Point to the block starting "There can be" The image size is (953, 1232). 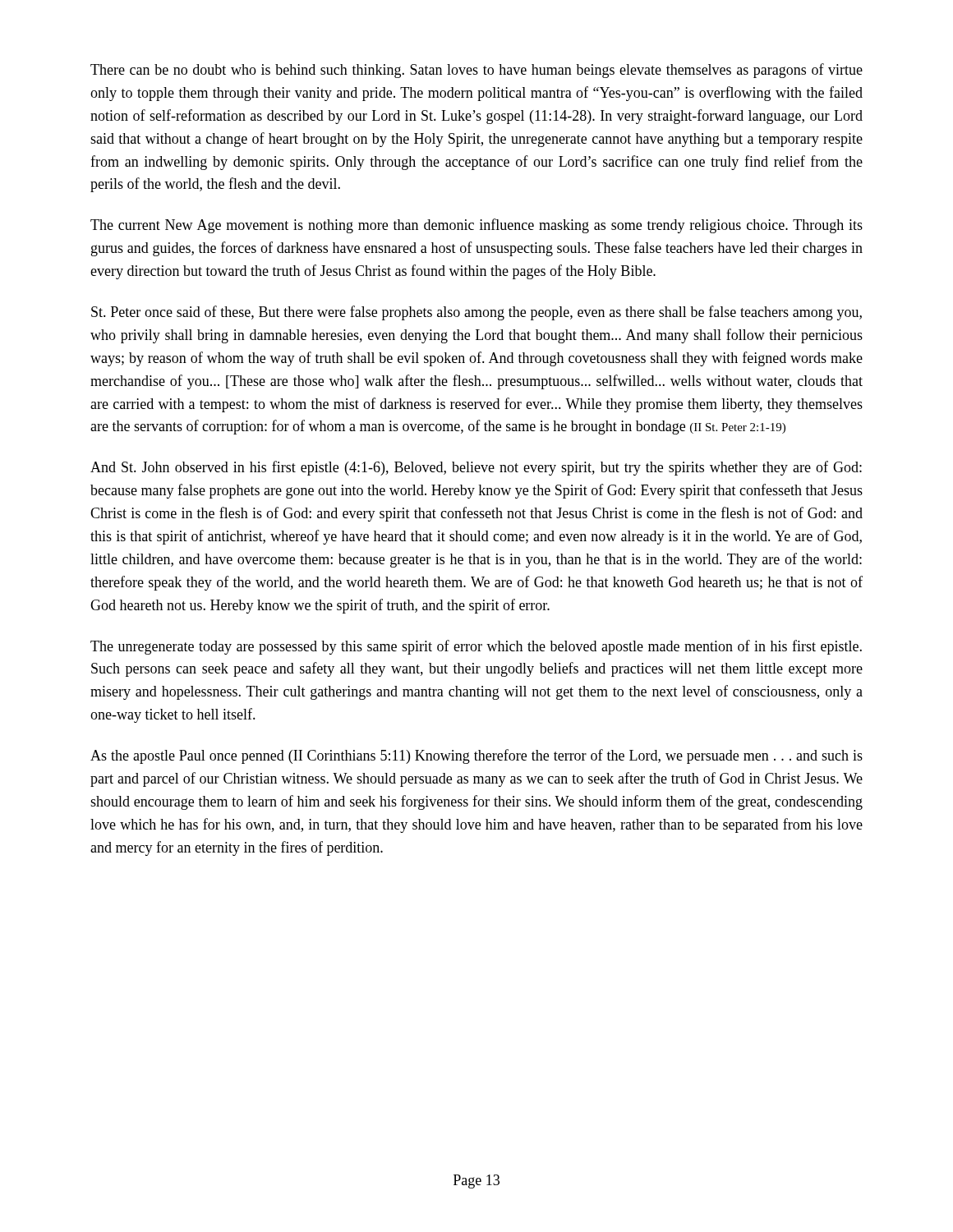476,127
